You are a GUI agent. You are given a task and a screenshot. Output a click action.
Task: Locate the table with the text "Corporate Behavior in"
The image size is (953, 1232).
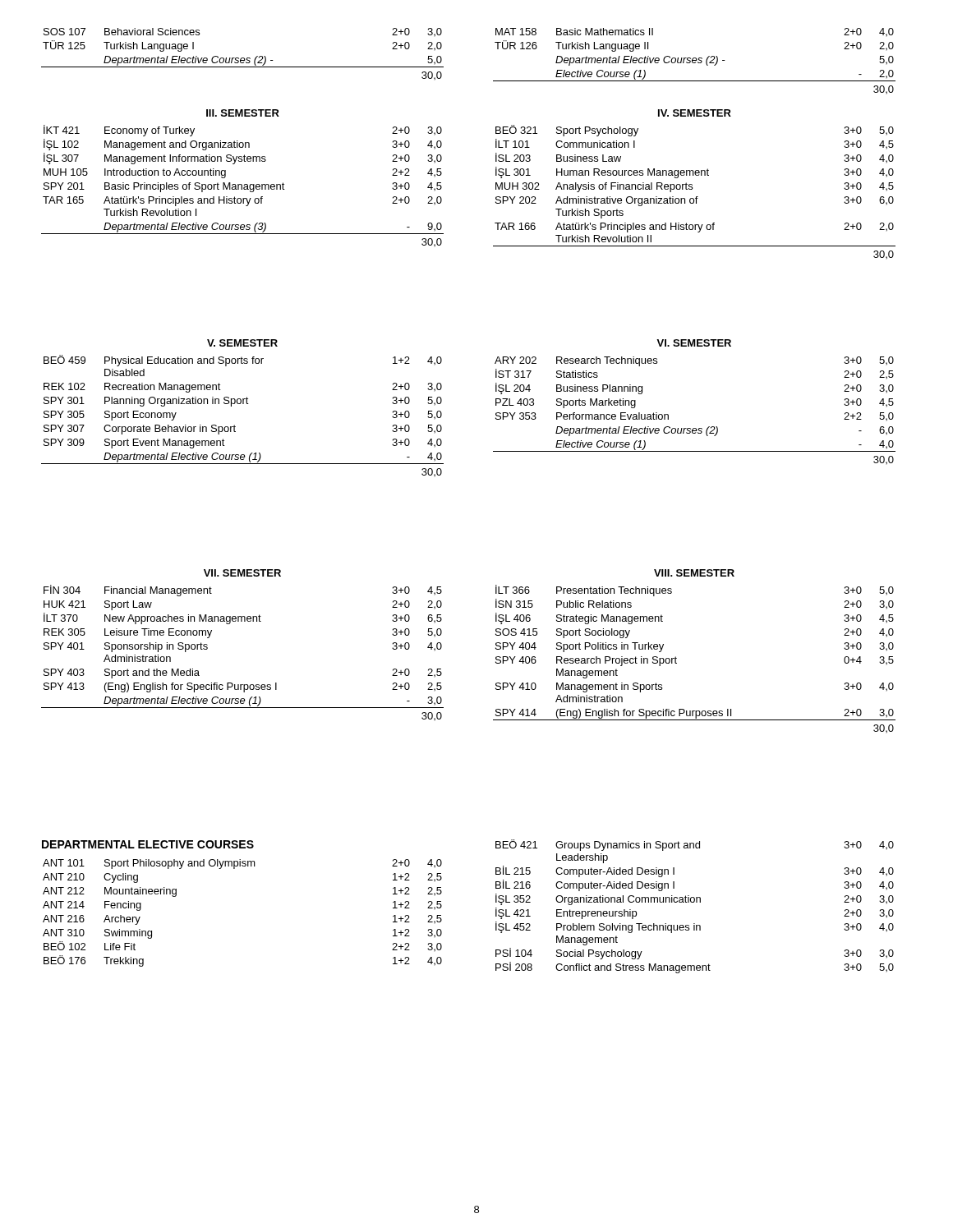click(242, 416)
